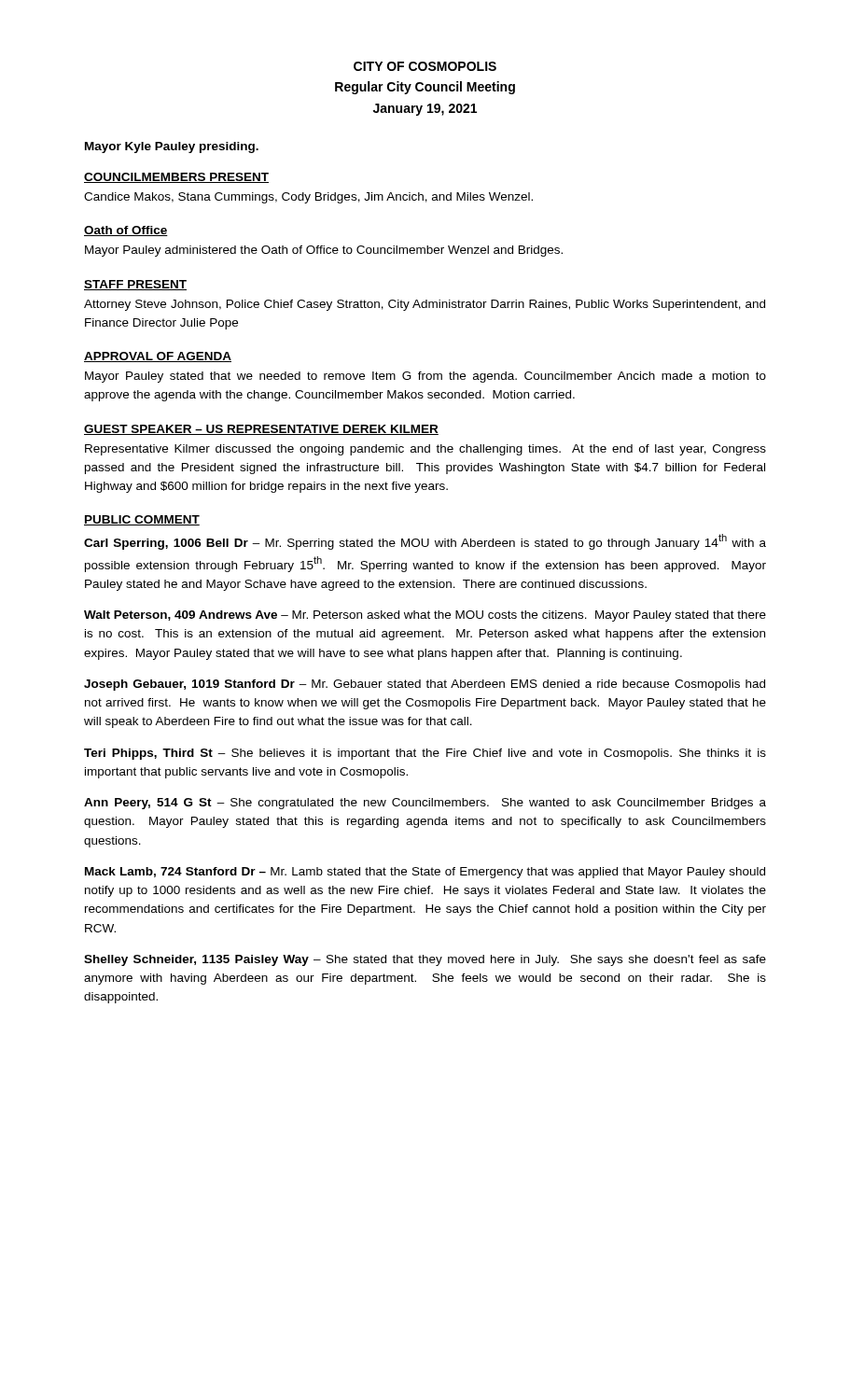The image size is (850, 1400).
Task: Navigate to the text block starting "PUBLIC COMMENT"
Action: (142, 520)
